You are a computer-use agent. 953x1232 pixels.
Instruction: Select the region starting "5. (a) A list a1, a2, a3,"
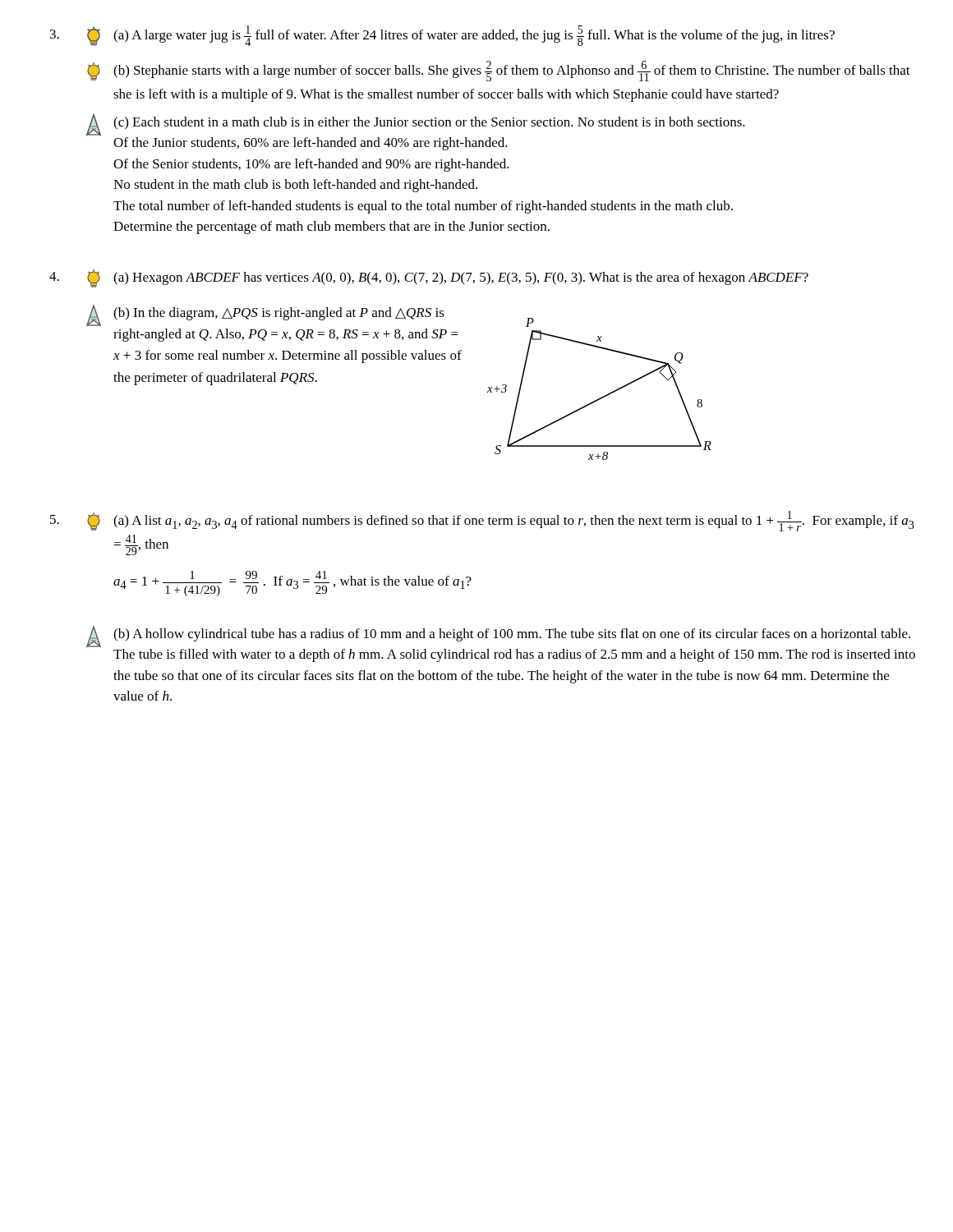coord(482,521)
